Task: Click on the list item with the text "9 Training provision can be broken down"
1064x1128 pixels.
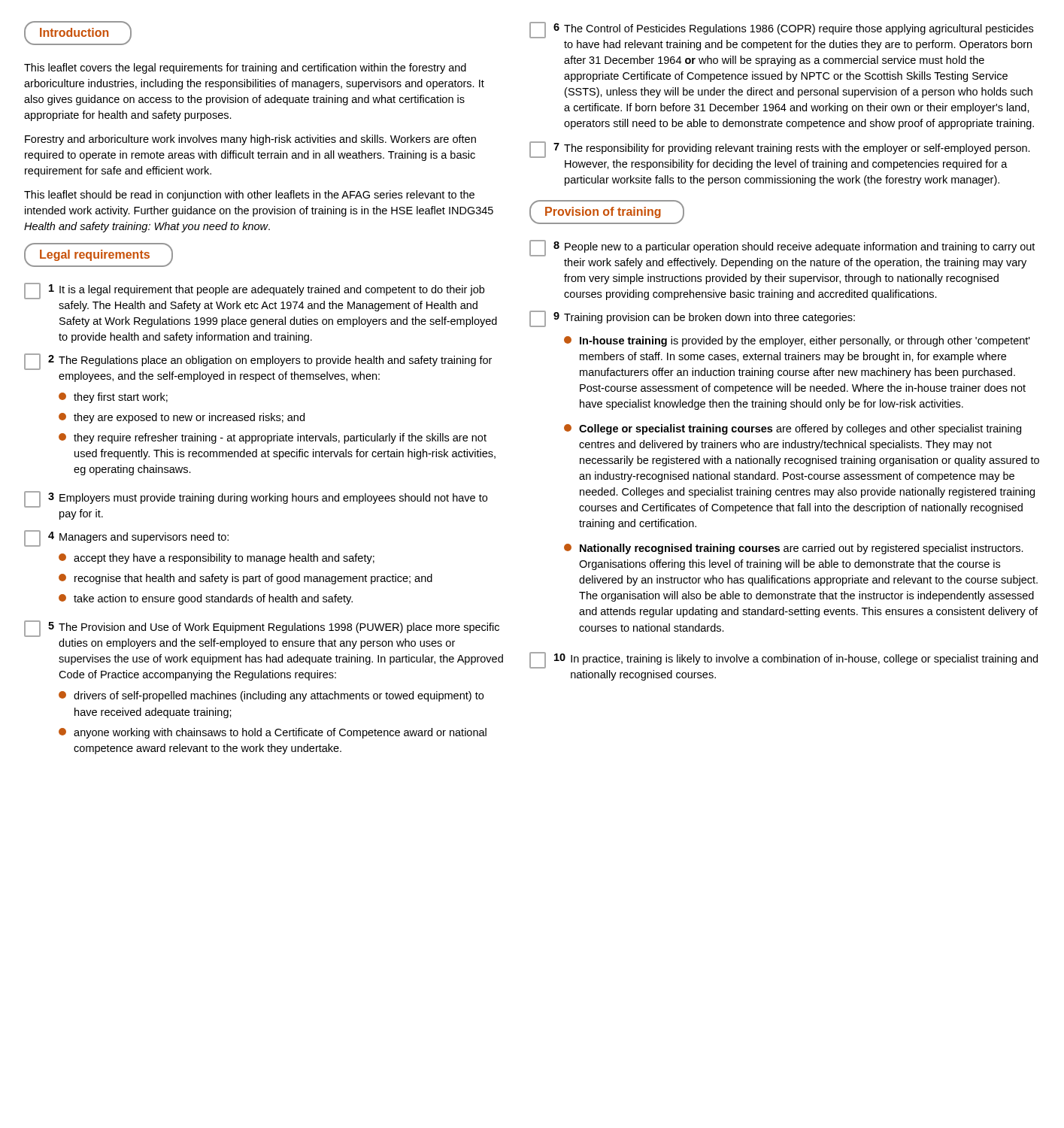Action: [x=785, y=477]
